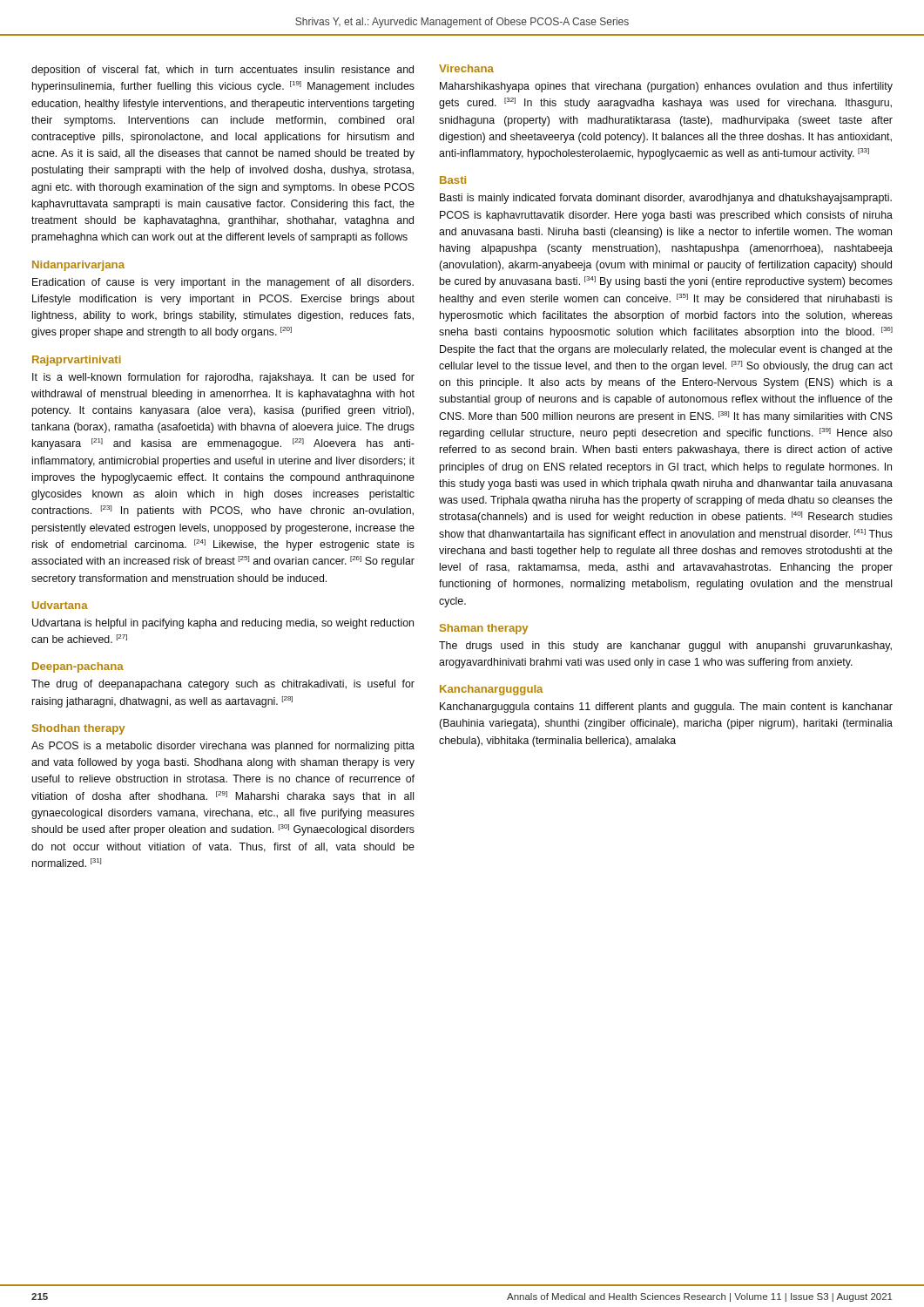Screen dimensions: 1307x924
Task: Click the passage that begins "Maharshikashyapa opines that virechana (purgation) enhances ovulation"
Action: [x=666, y=120]
